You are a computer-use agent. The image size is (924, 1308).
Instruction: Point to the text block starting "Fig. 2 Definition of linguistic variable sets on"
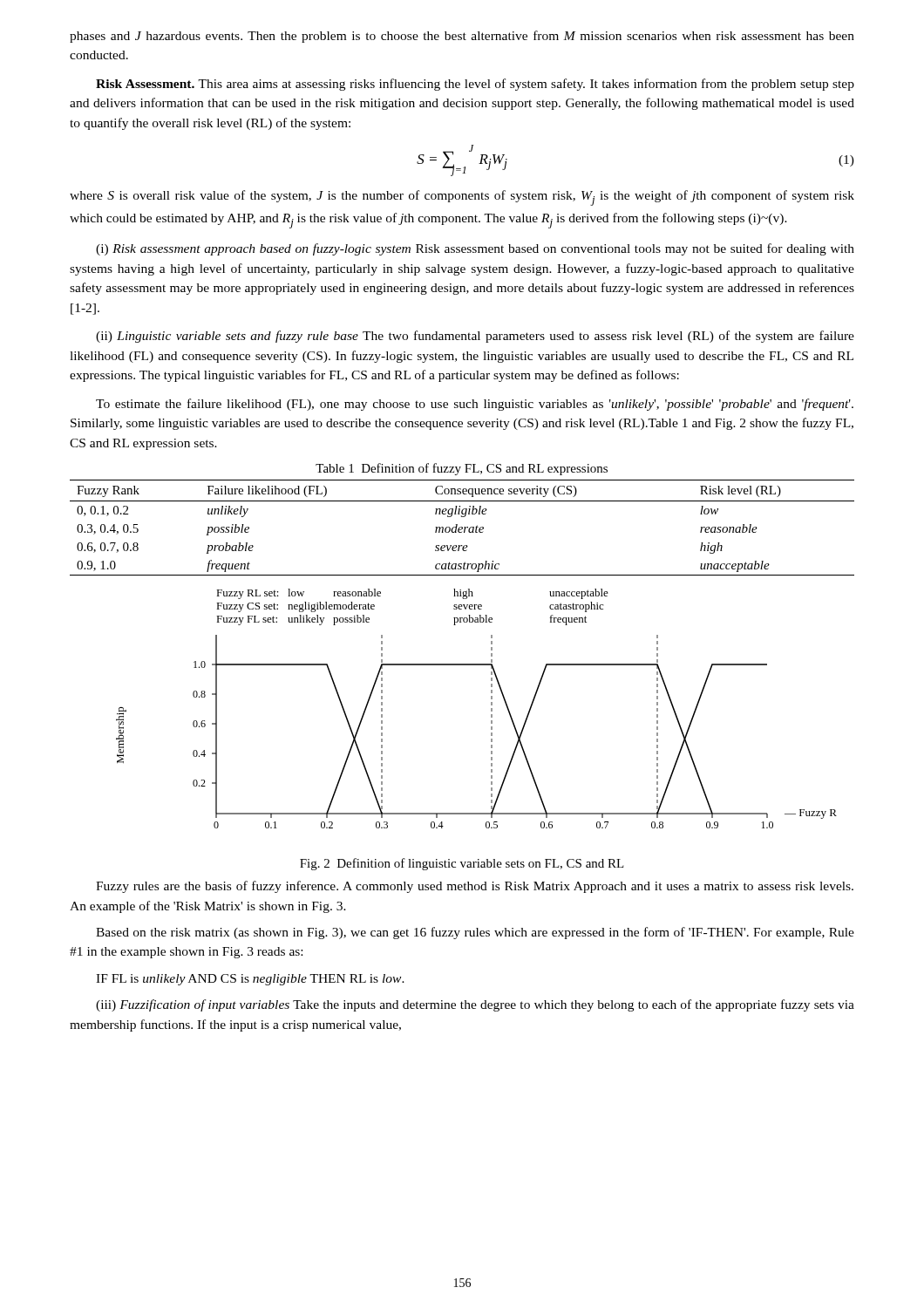(x=462, y=864)
